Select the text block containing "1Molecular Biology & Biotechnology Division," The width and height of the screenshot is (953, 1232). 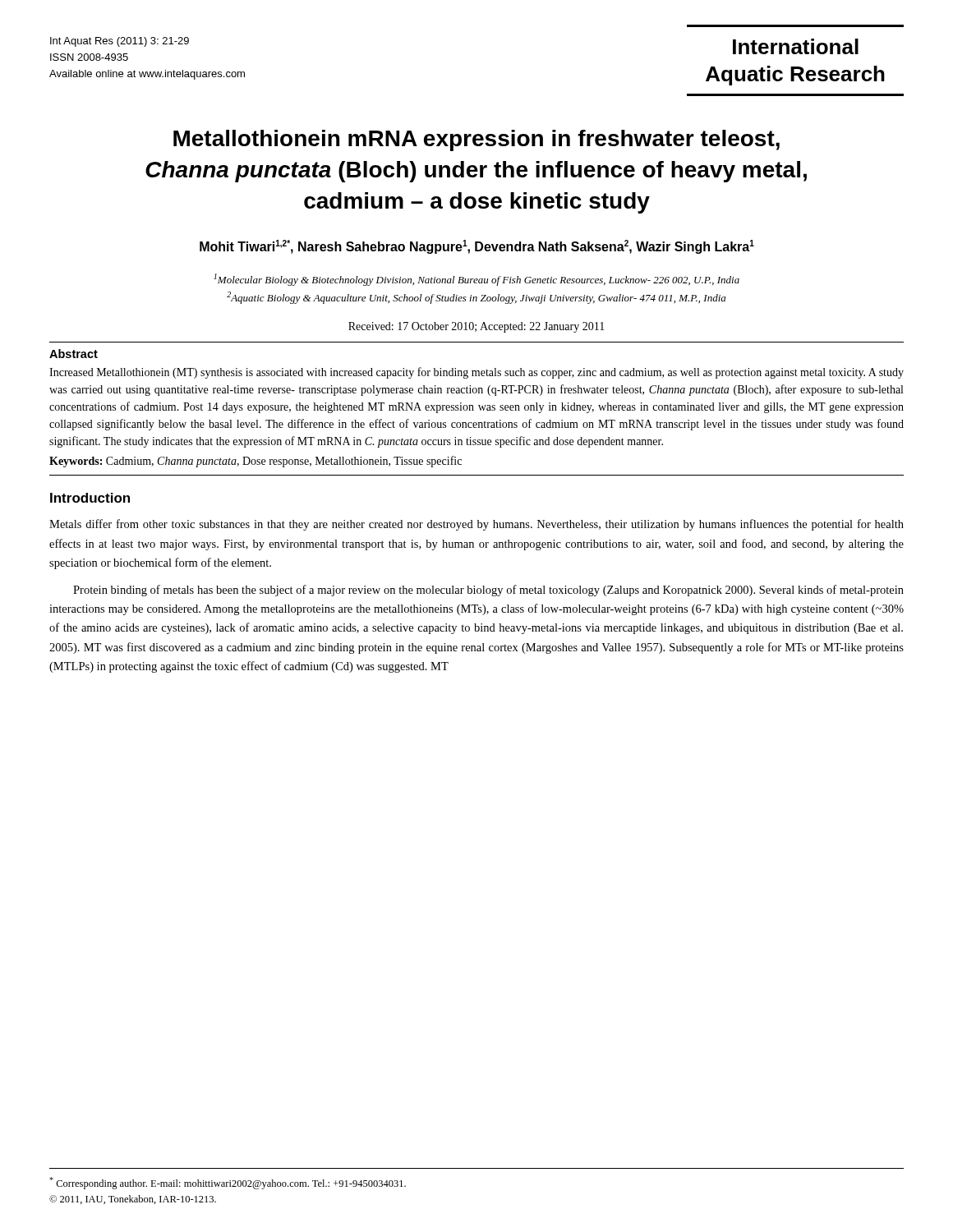[476, 288]
